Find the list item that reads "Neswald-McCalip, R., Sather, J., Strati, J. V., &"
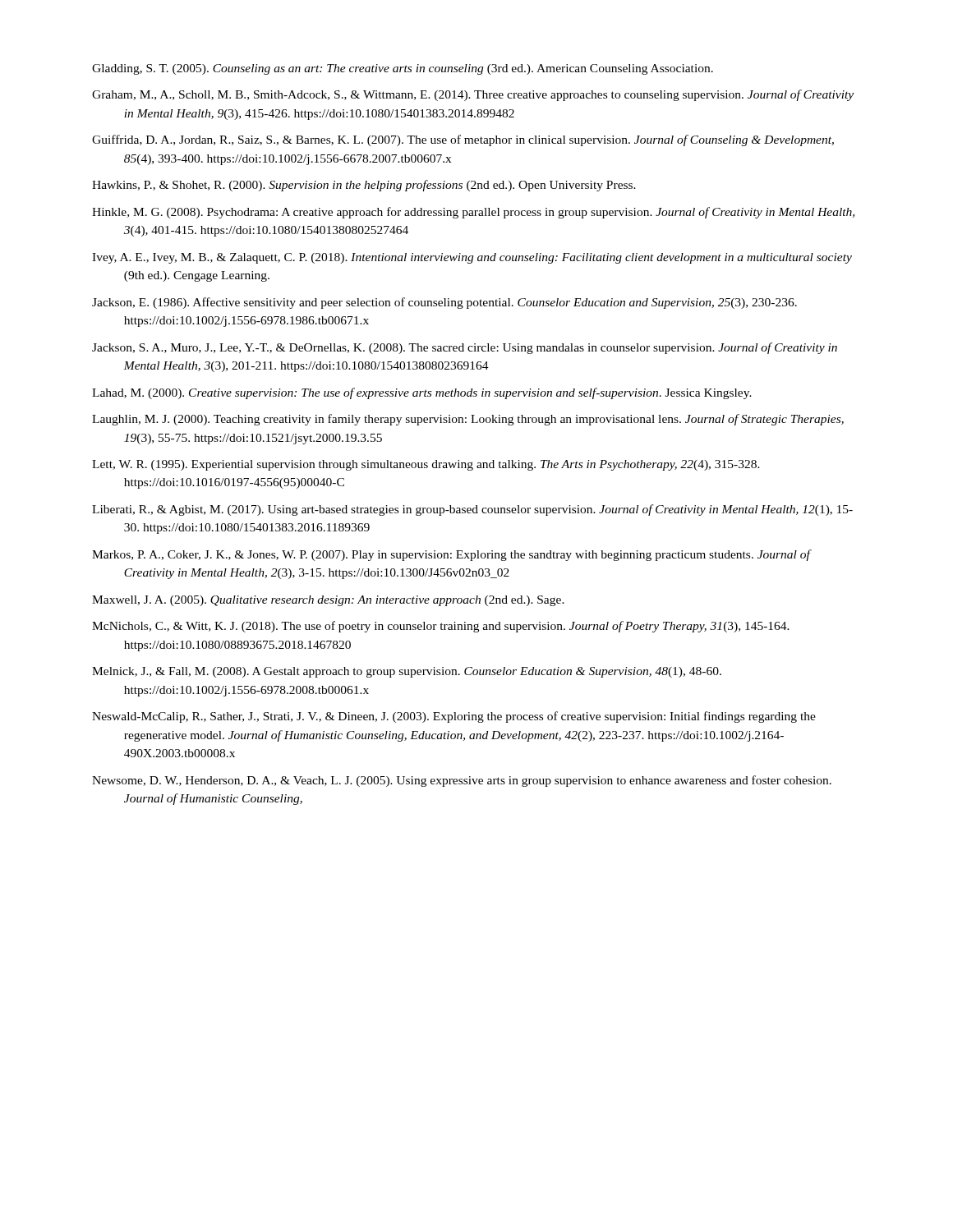Screen dimensions: 1232x953 [454, 734]
